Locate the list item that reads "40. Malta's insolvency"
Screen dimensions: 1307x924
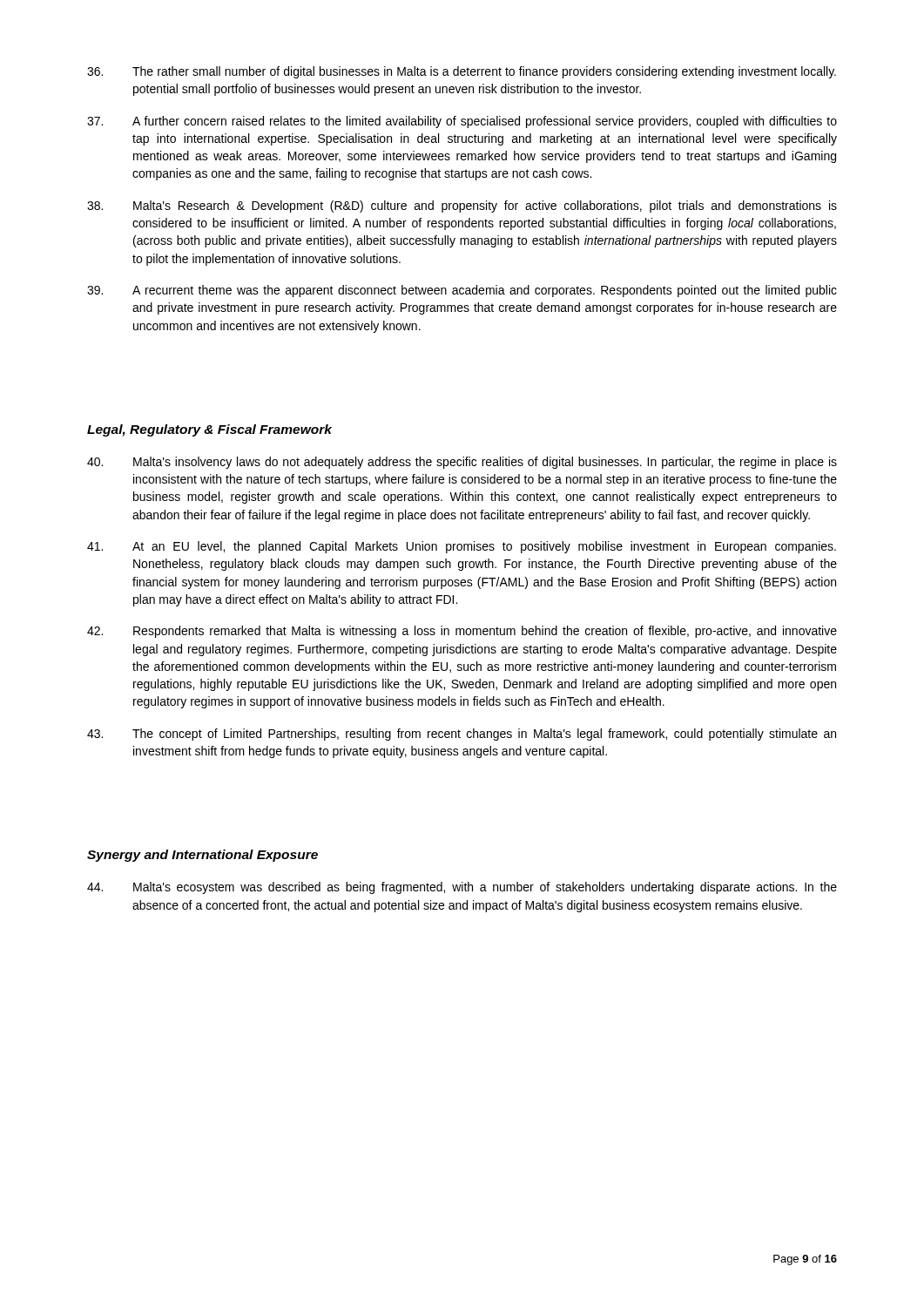click(x=462, y=488)
